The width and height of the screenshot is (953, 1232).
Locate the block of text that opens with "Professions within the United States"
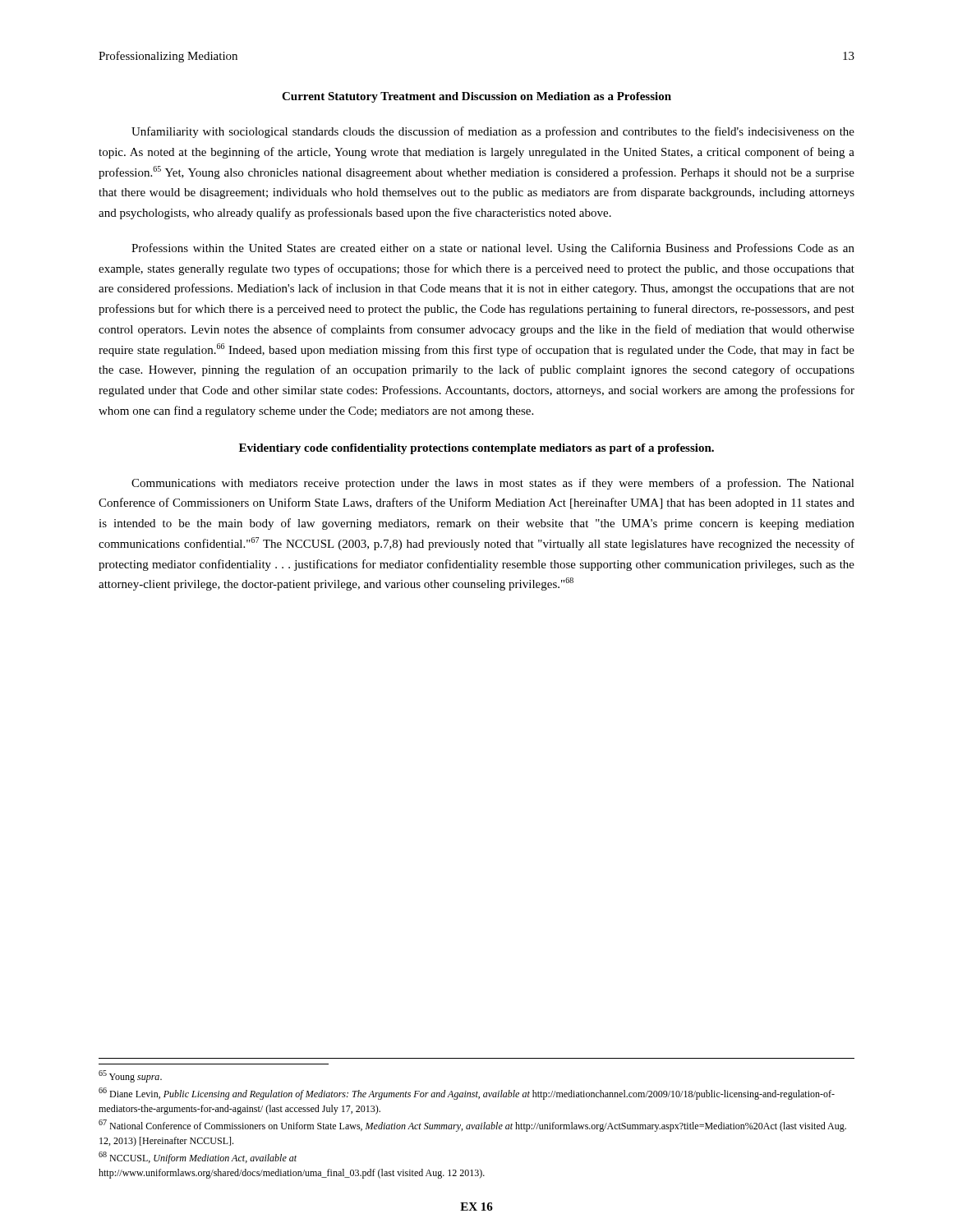(476, 329)
